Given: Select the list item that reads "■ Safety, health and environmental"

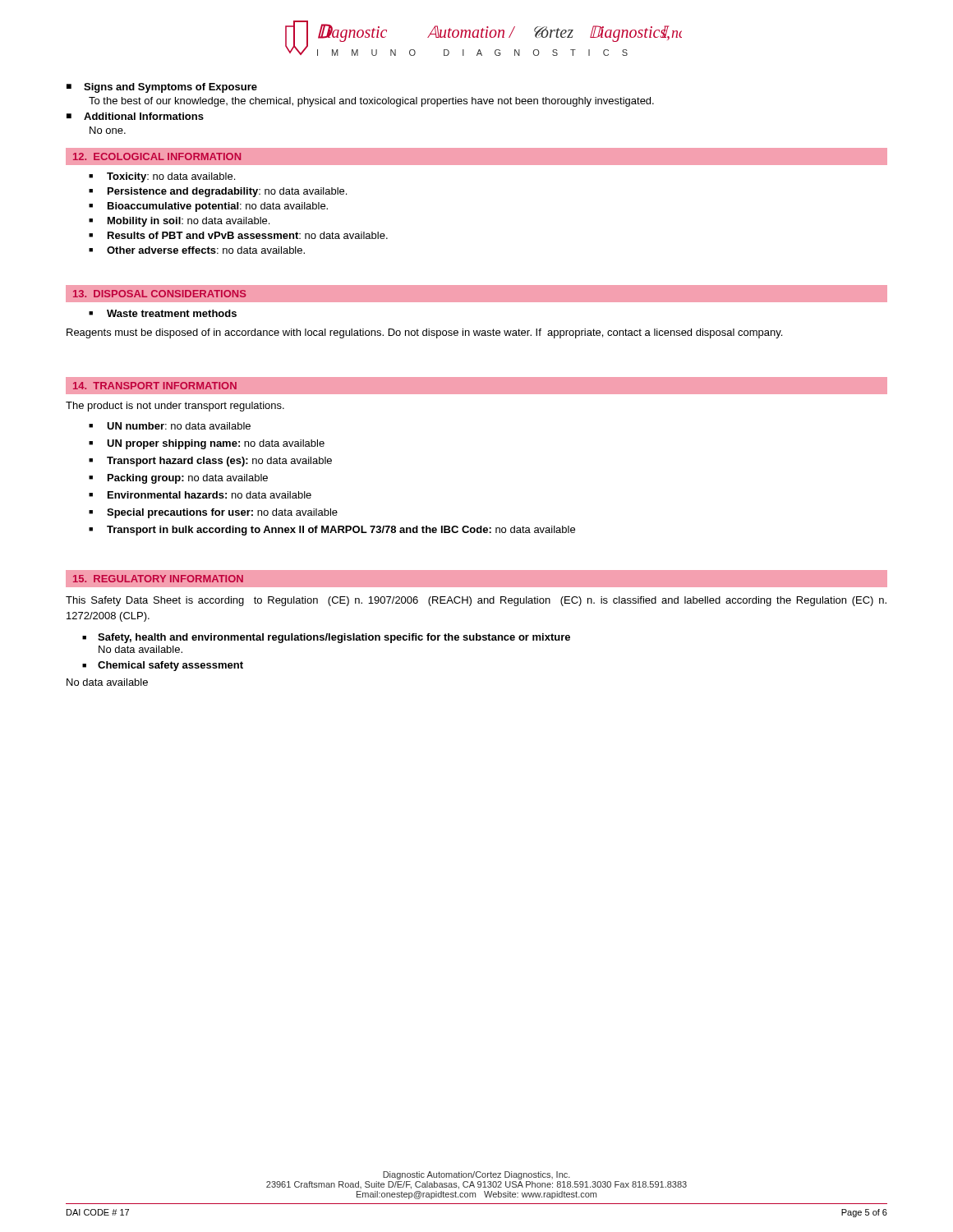Looking at the screenshot, I should point(326,643).
